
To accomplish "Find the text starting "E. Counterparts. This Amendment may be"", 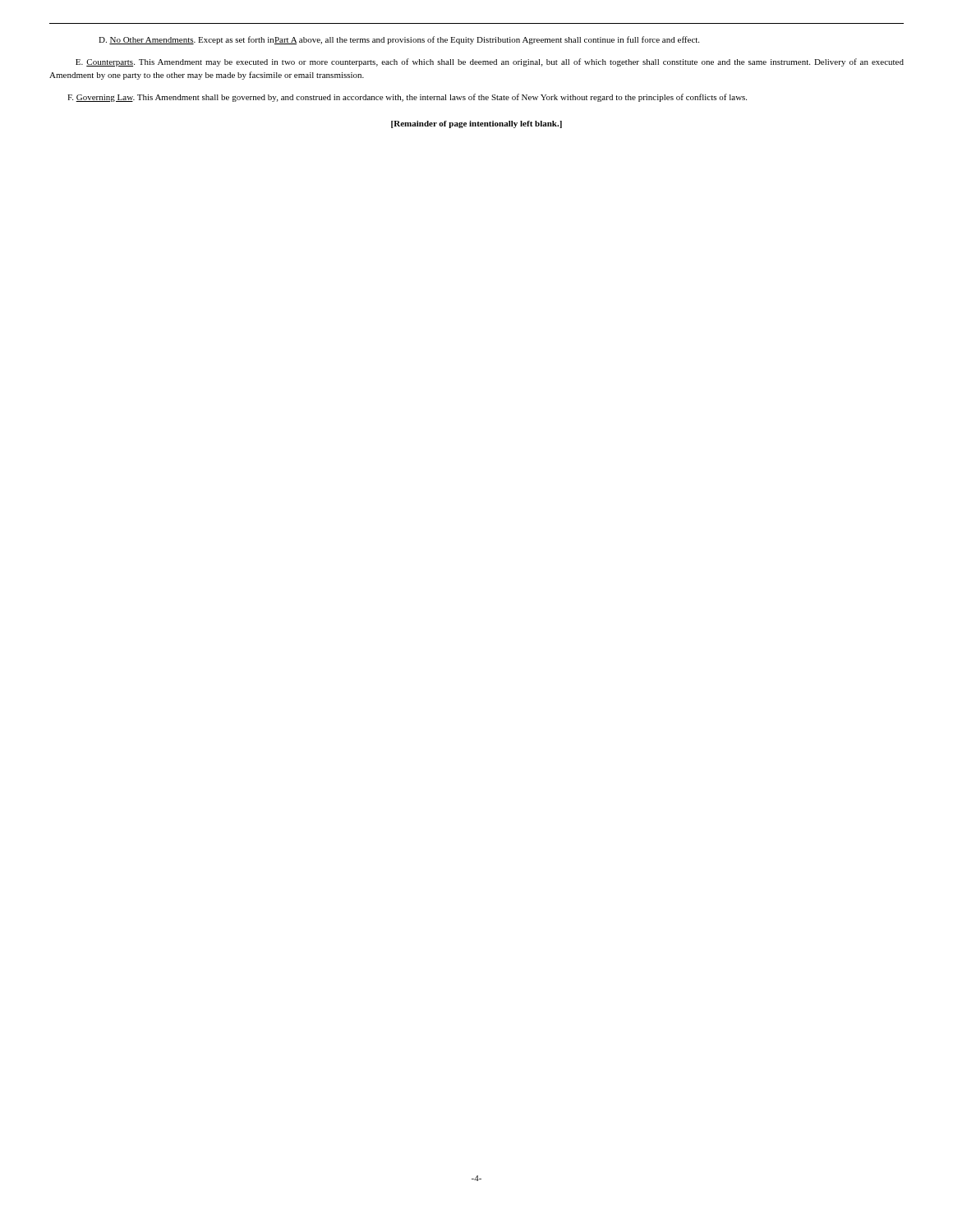I will [x=476, y=68].
